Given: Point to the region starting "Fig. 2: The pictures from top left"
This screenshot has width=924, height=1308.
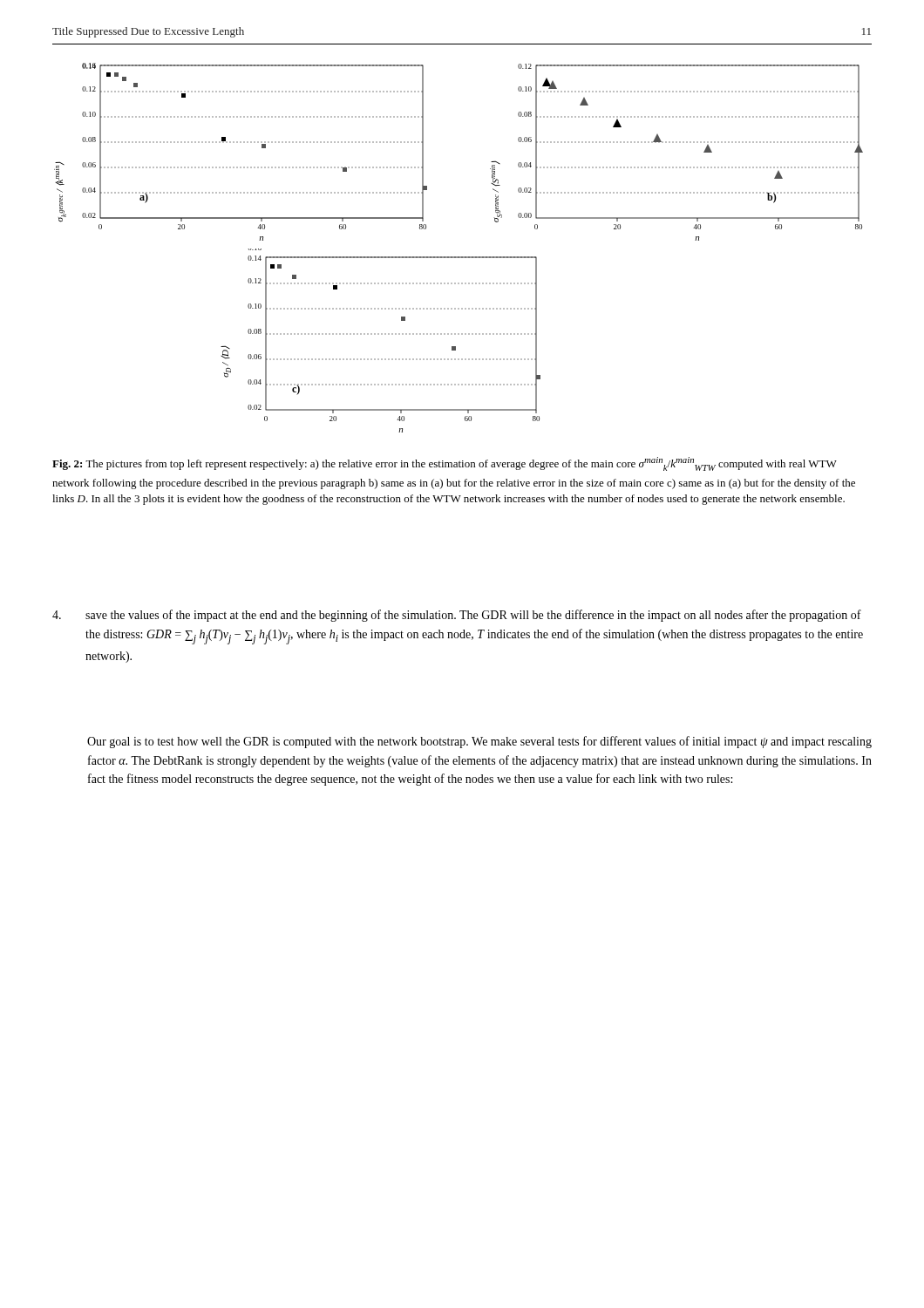Looking at the screenshot, I should coord(454,480).
